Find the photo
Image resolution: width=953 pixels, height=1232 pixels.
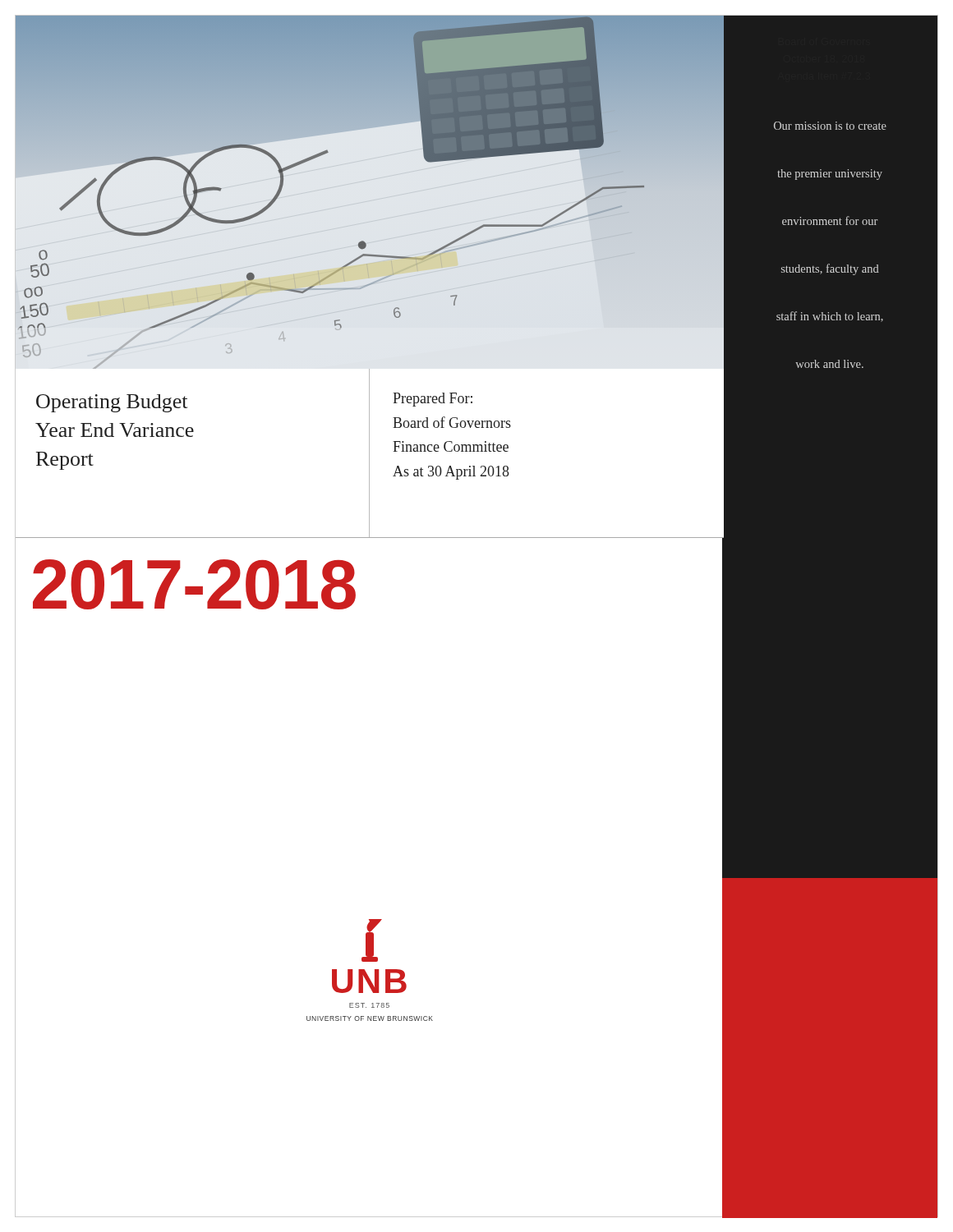[370, 192]
